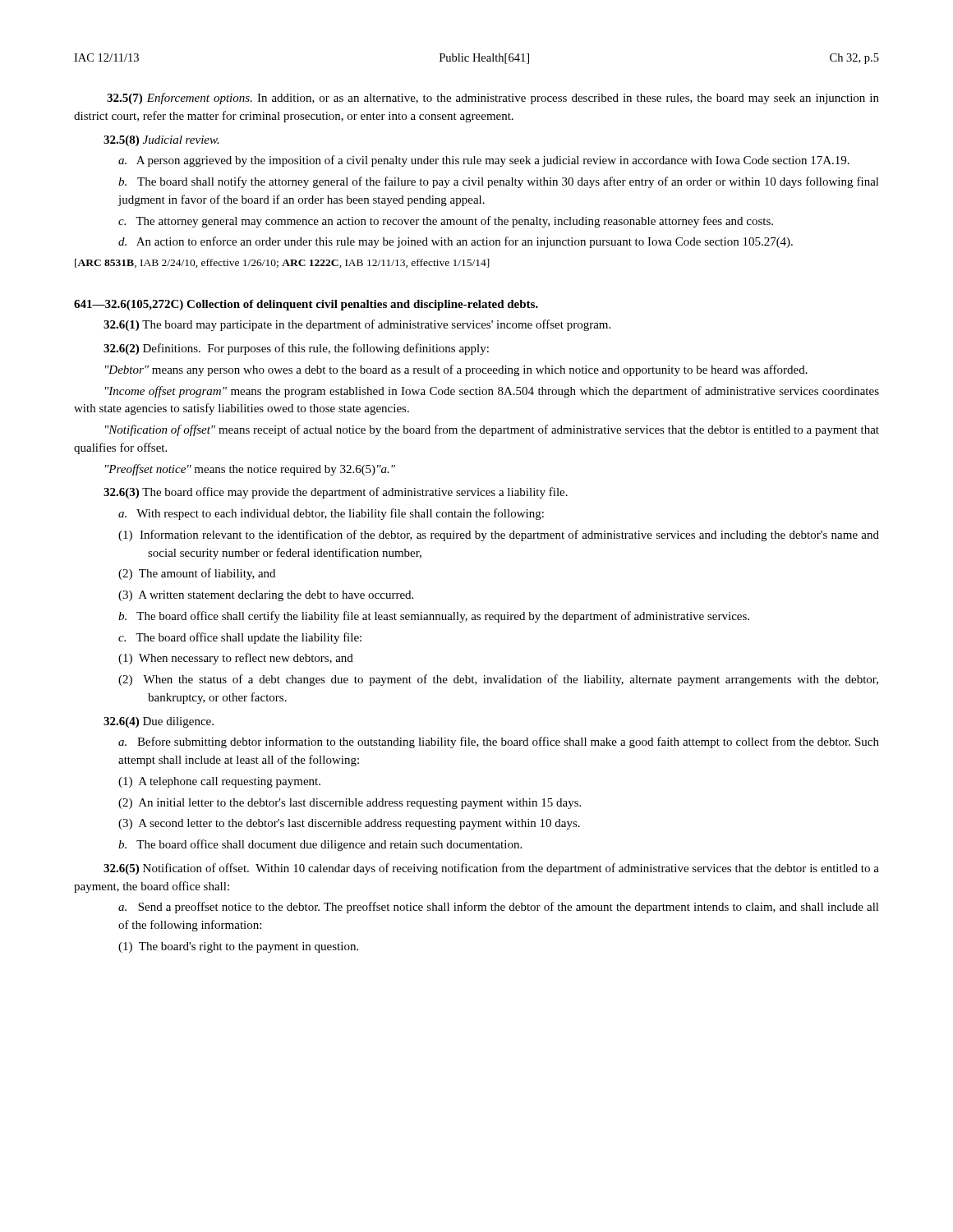Click the passage that begins "a. Send a preoffset notice to the debtor."
Image resolution: width=953 pixels, height=1232 pixels.
499,916
